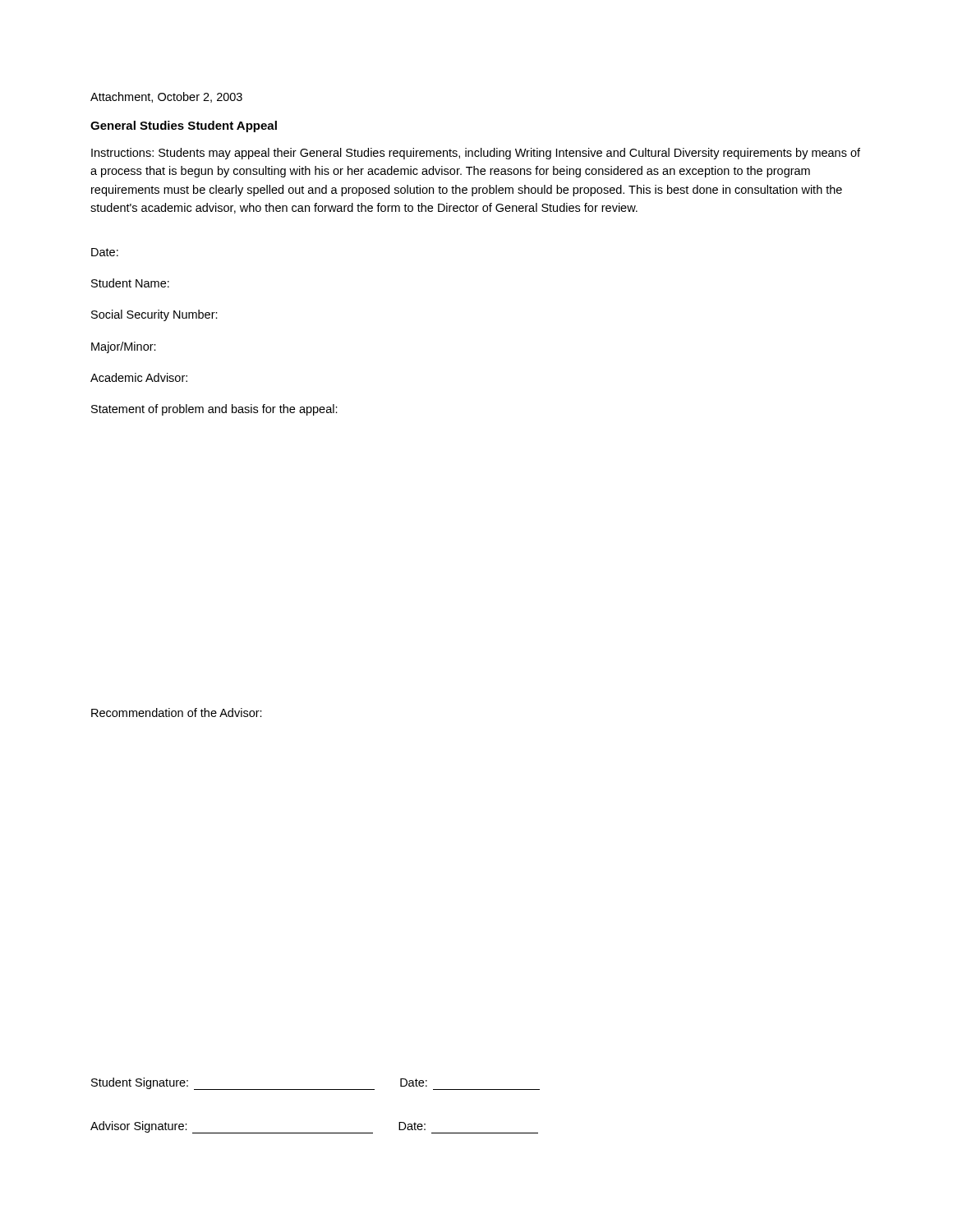This screenshot has width=953, height=1232.
Task: Locate the text block that says "Instructions: Students may appeal their"
Action: (475, 180)
